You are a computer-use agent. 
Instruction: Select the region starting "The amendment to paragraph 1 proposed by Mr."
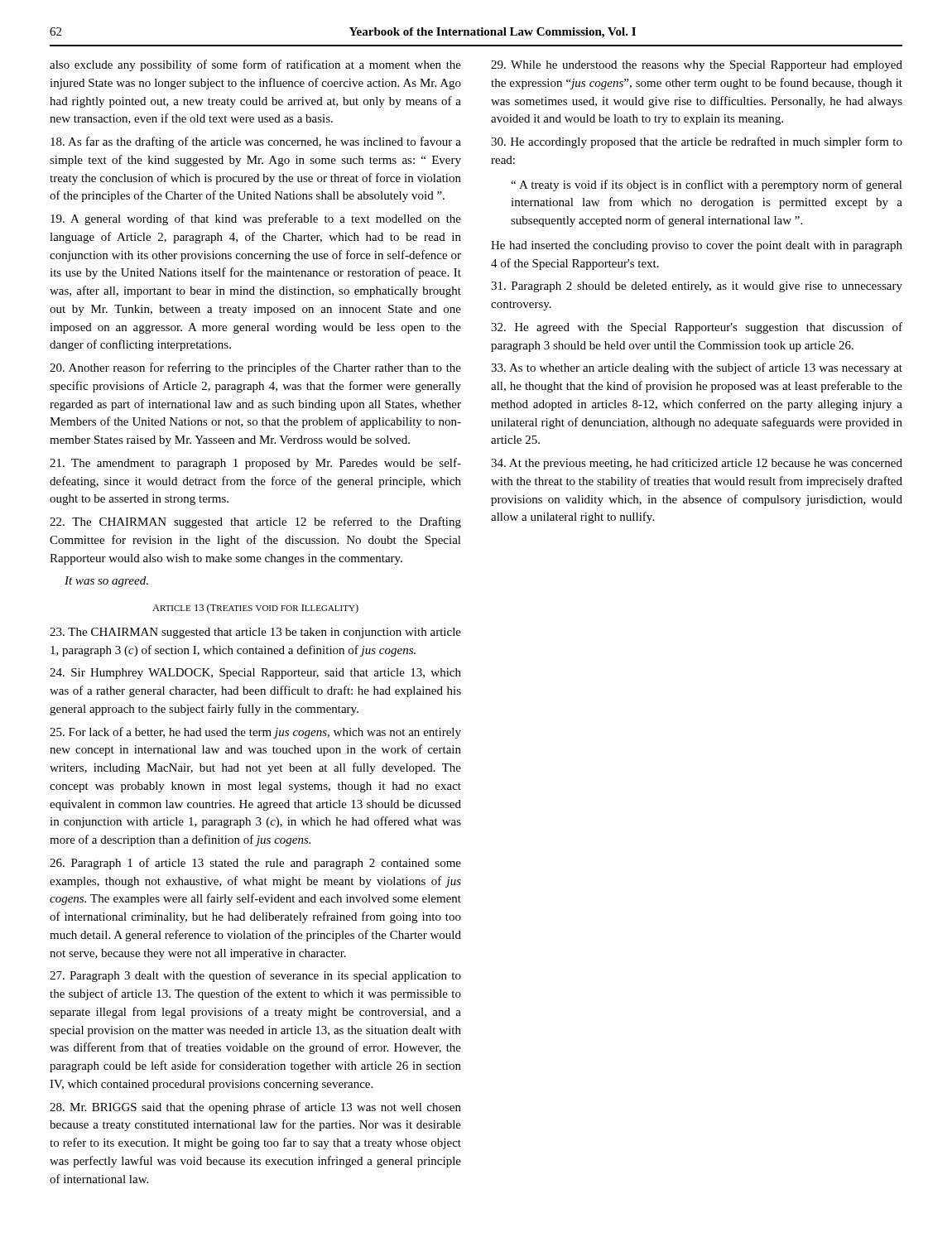click(x=255, y=481)
